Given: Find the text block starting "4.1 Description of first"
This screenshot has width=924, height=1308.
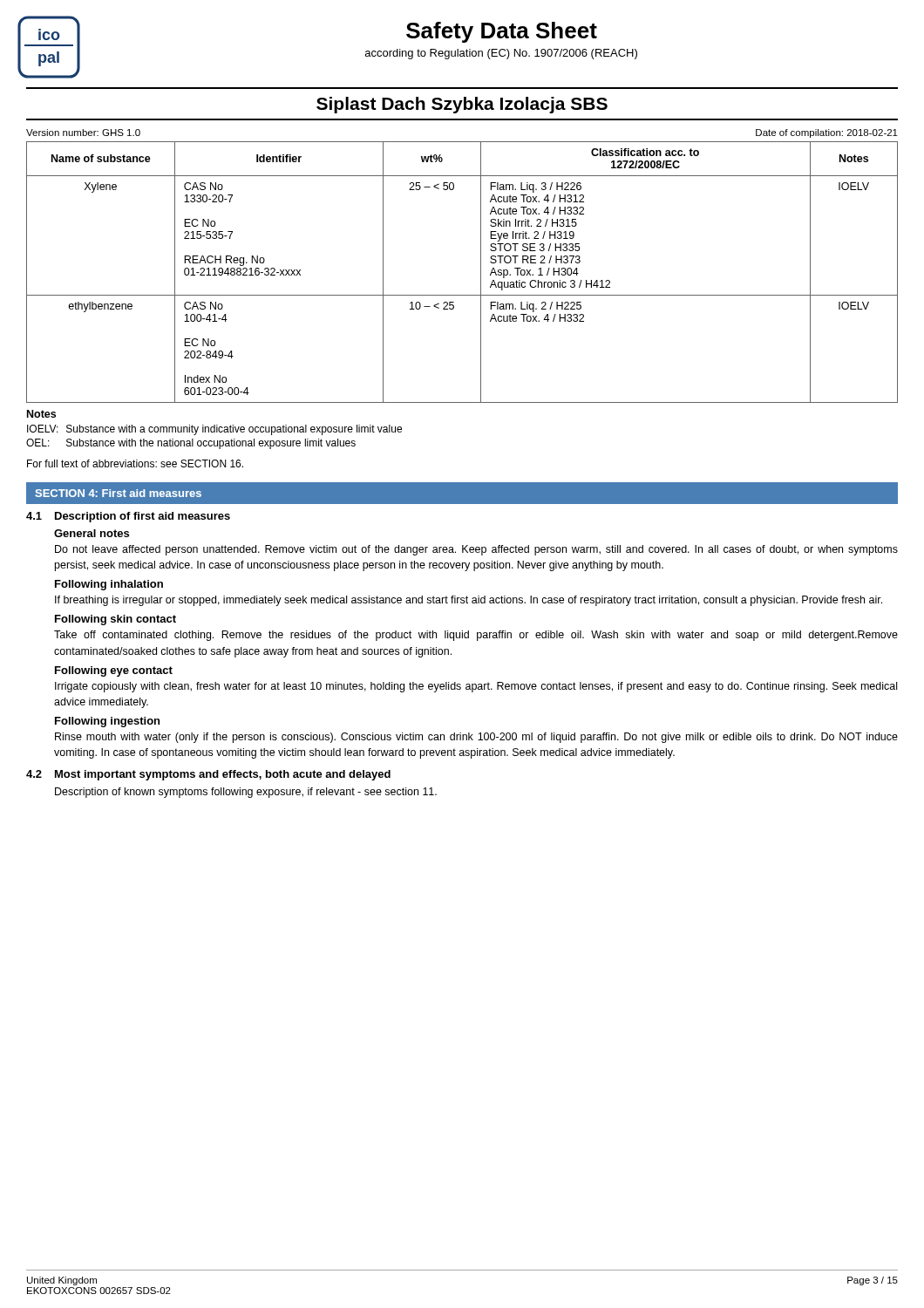Looking at the screenshot, I should click(128, 516).
